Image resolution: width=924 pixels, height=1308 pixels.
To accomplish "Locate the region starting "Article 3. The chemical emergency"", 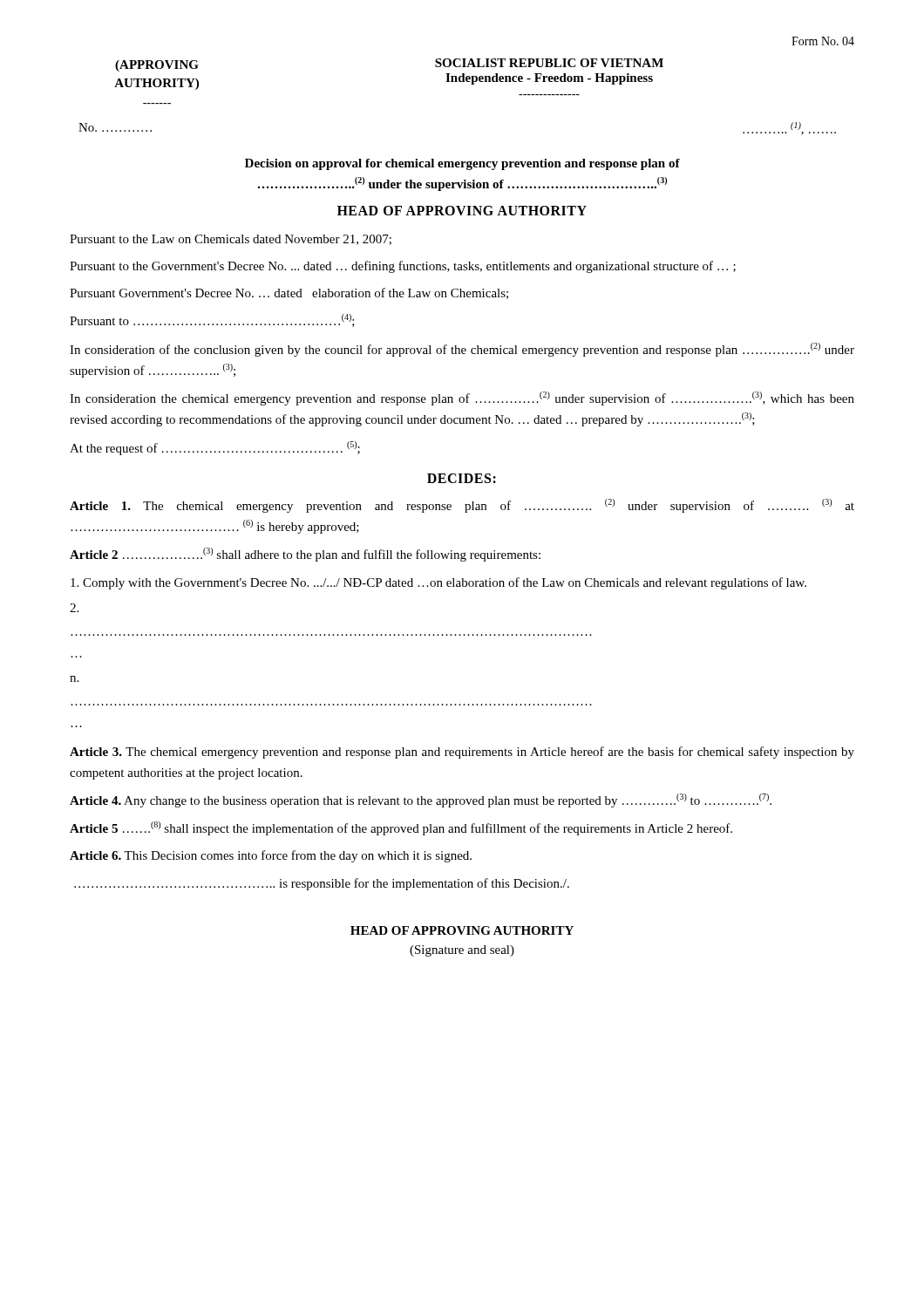I will (462, 762).
